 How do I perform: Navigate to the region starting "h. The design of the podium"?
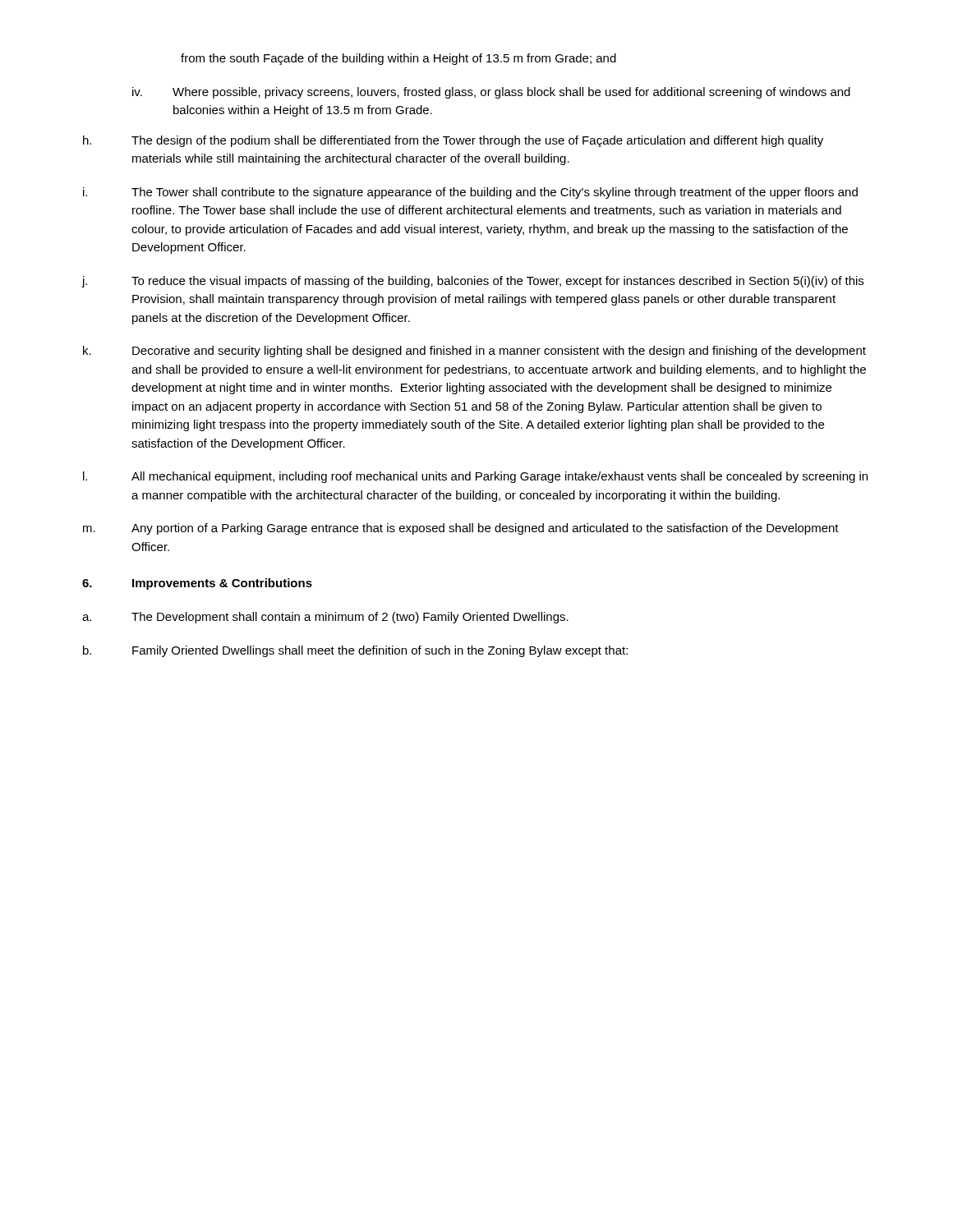476,149
